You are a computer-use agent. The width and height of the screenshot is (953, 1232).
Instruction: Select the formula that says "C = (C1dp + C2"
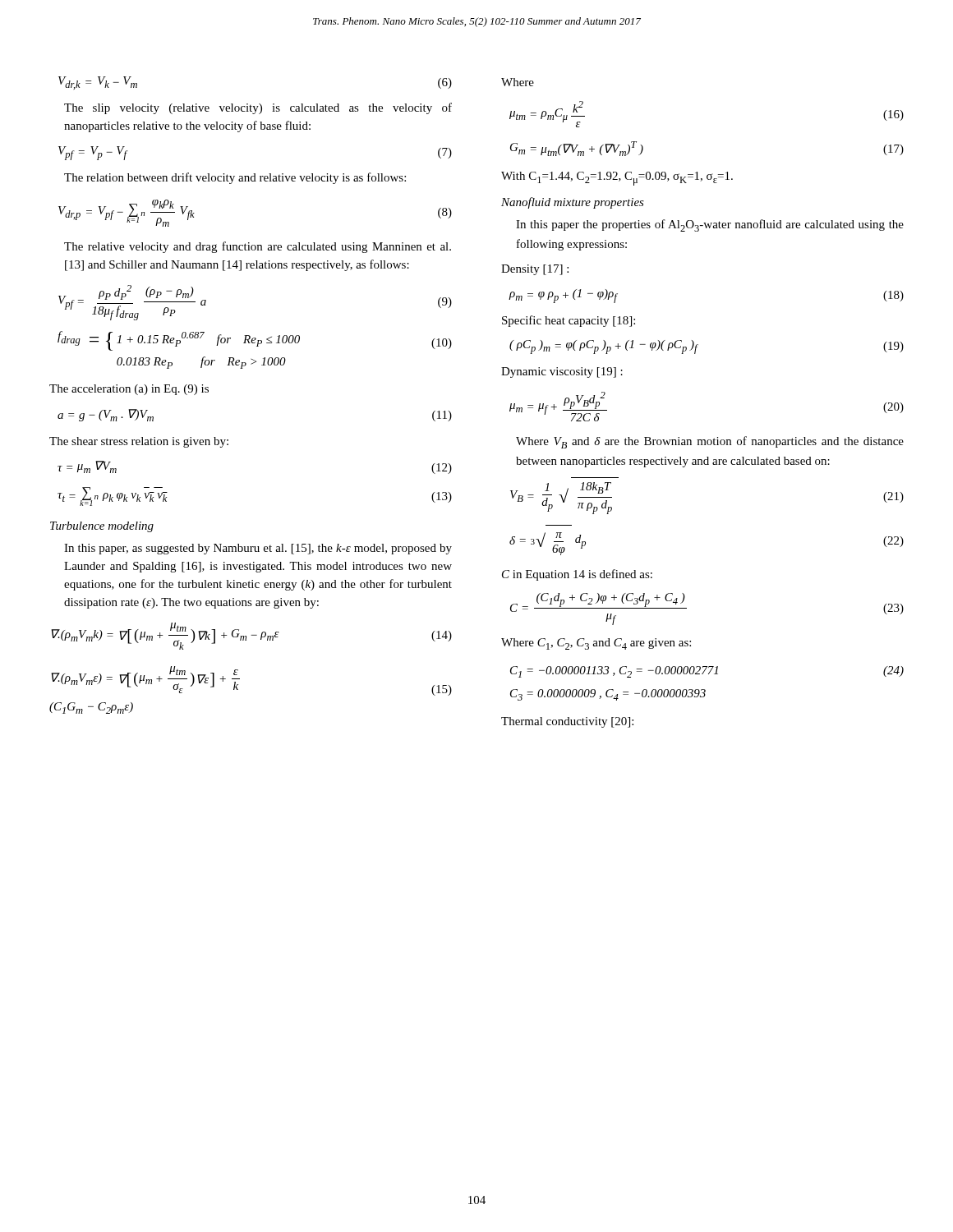click(x=610, y=608)
